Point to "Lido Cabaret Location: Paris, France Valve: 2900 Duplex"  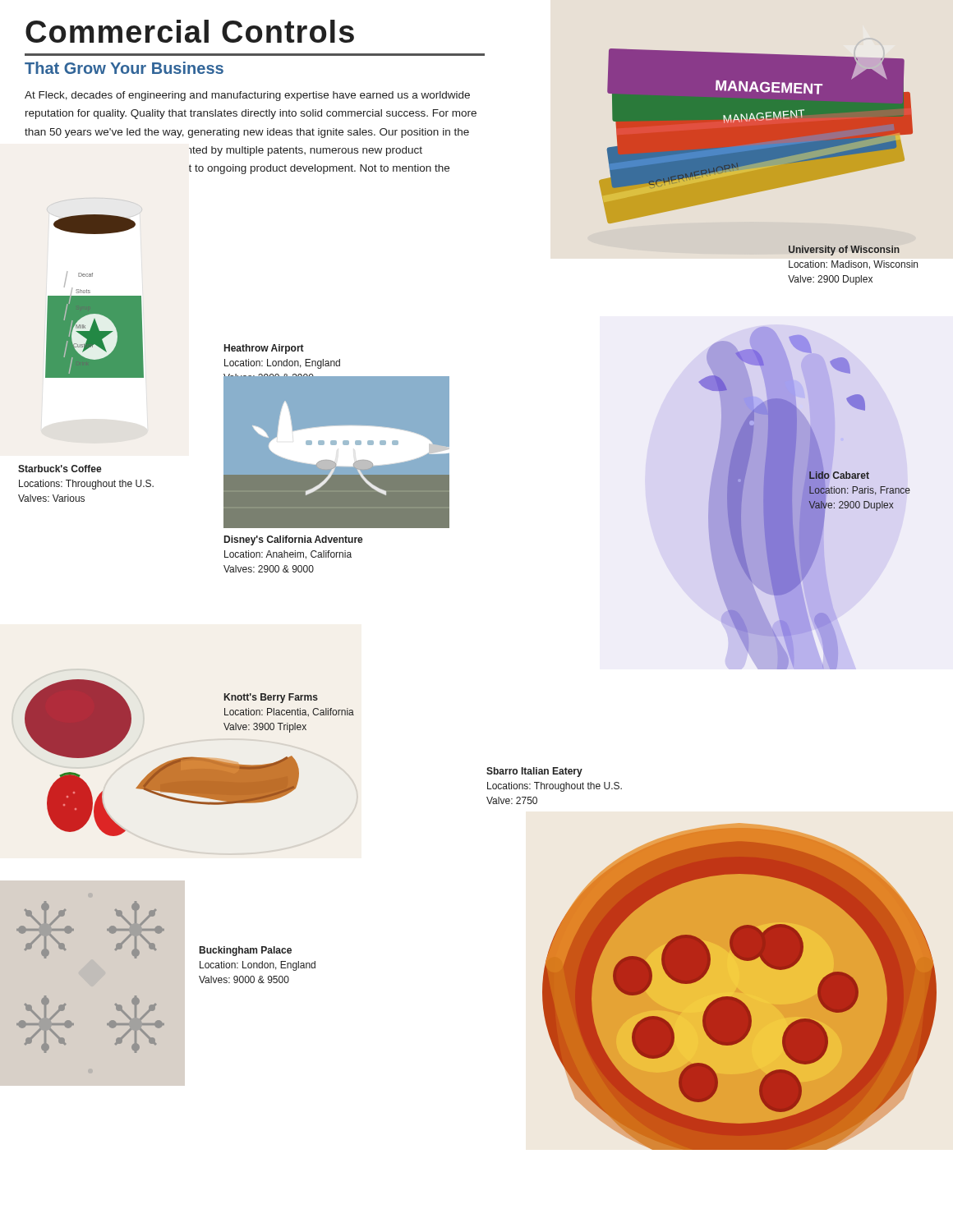[860, 490]
